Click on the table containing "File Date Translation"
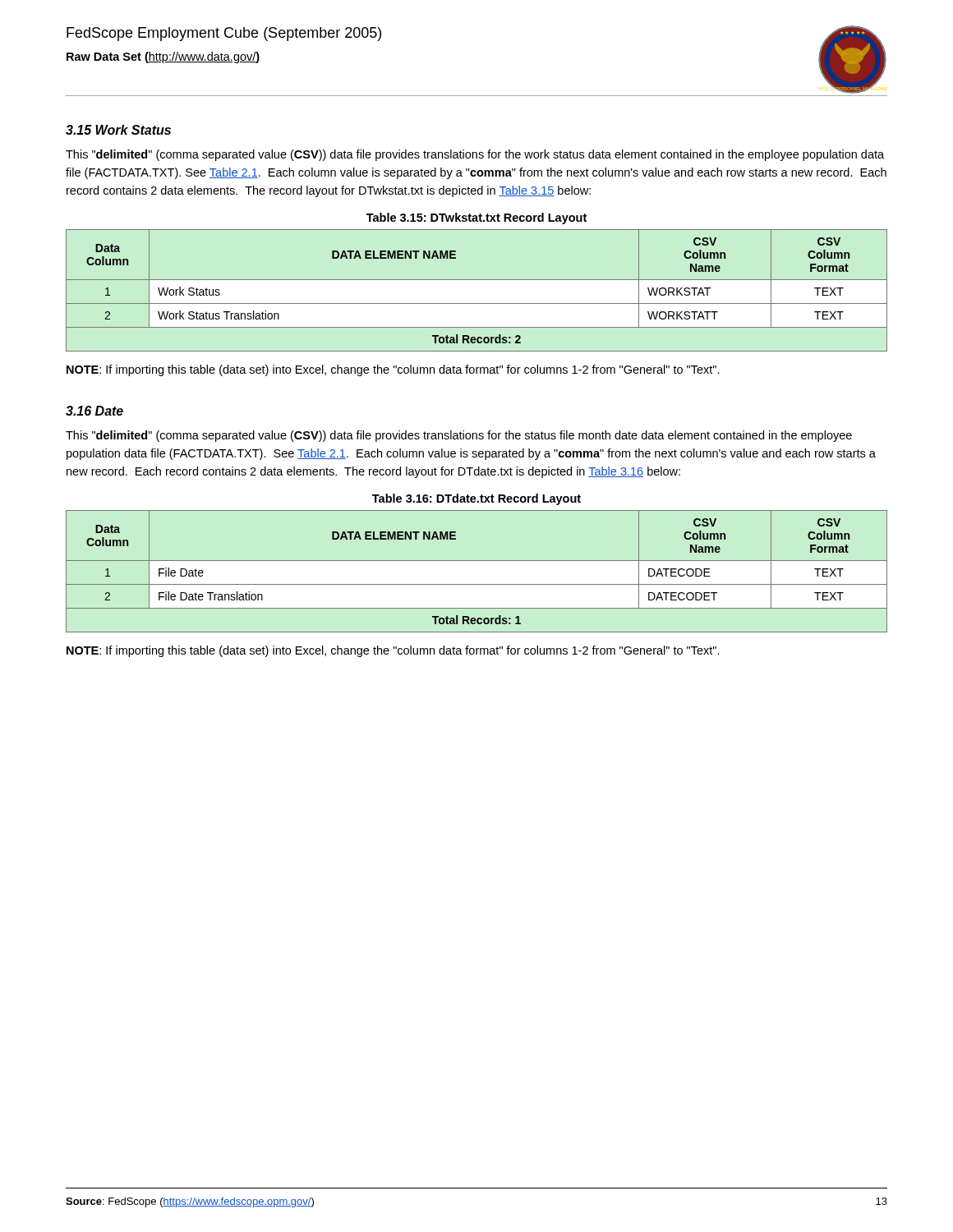 point(476,571)
